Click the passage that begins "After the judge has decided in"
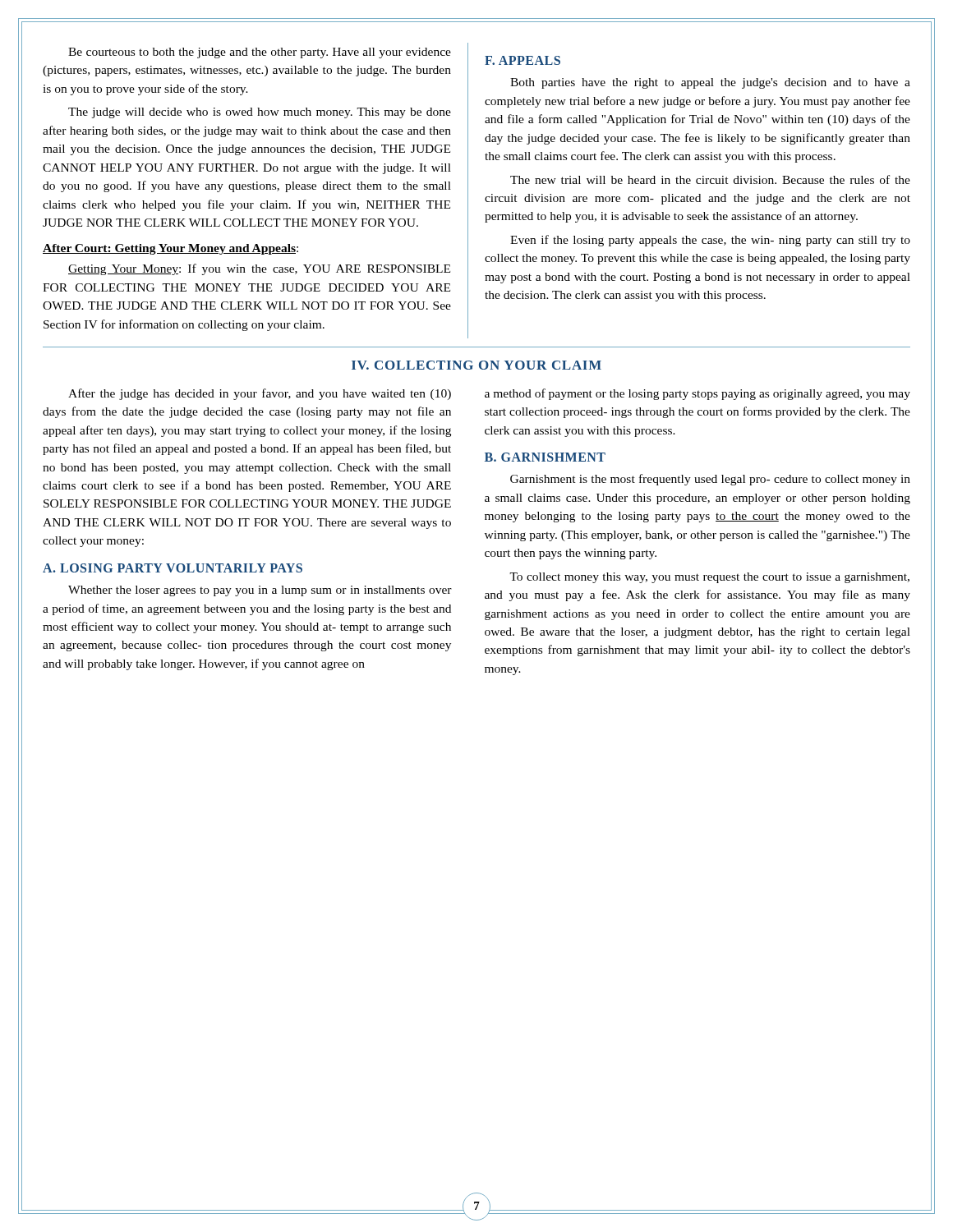 pos(247,467)
